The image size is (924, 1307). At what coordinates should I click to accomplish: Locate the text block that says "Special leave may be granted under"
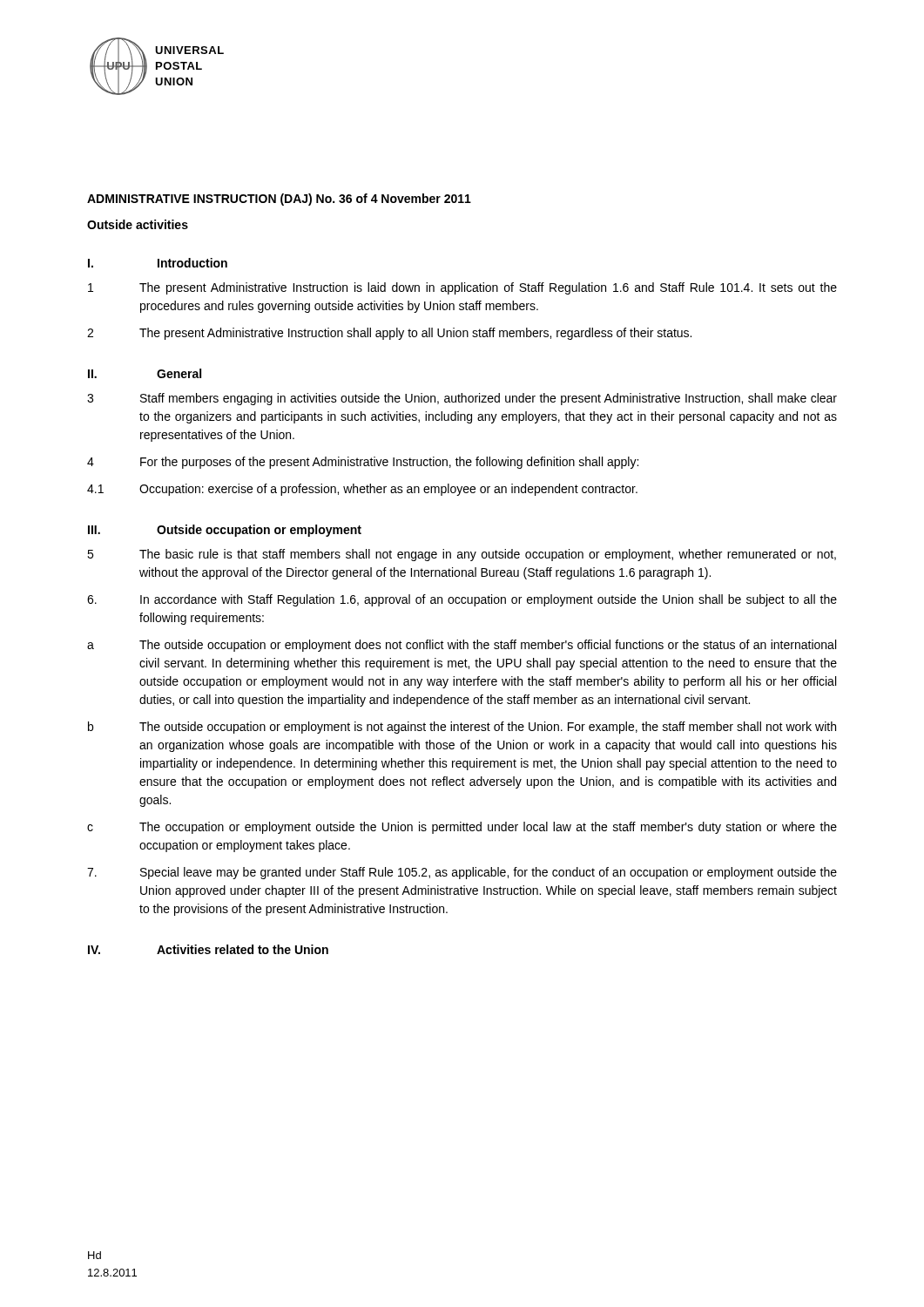(x=462, y=891)
